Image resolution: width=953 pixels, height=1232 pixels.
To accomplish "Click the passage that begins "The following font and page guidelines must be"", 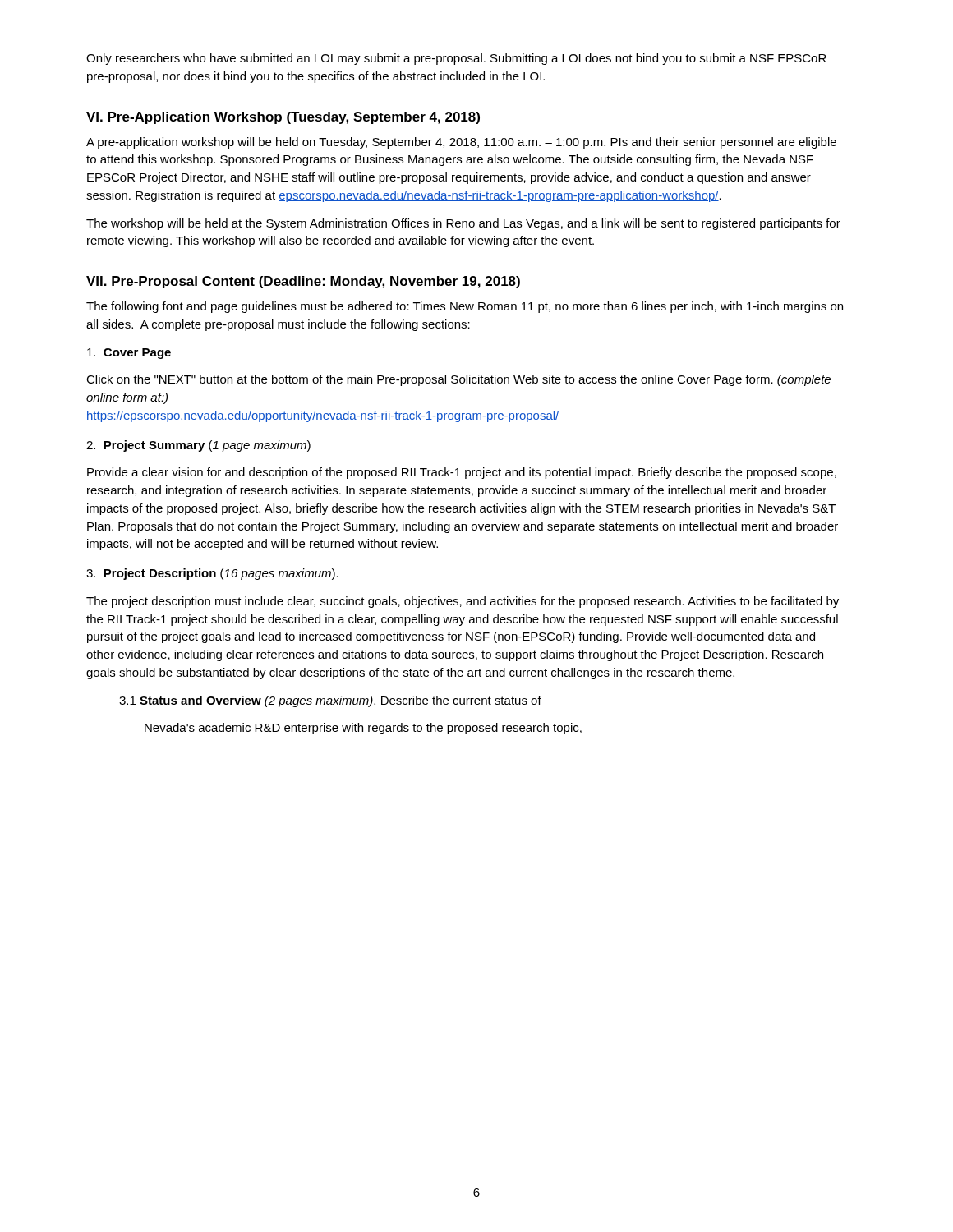I will [x=466, y=315].
